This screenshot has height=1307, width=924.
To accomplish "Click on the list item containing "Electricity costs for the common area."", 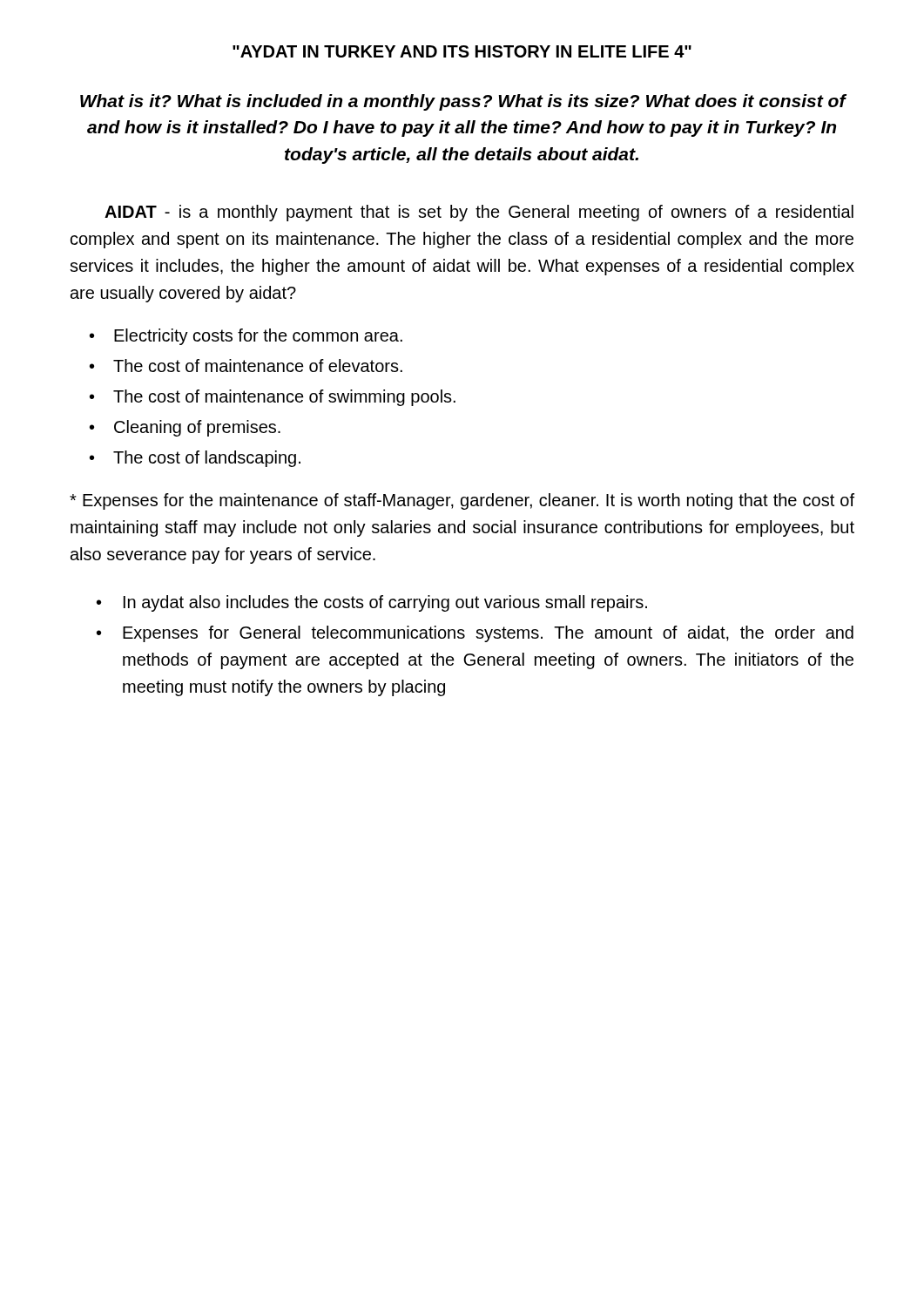I will point(258,336).
